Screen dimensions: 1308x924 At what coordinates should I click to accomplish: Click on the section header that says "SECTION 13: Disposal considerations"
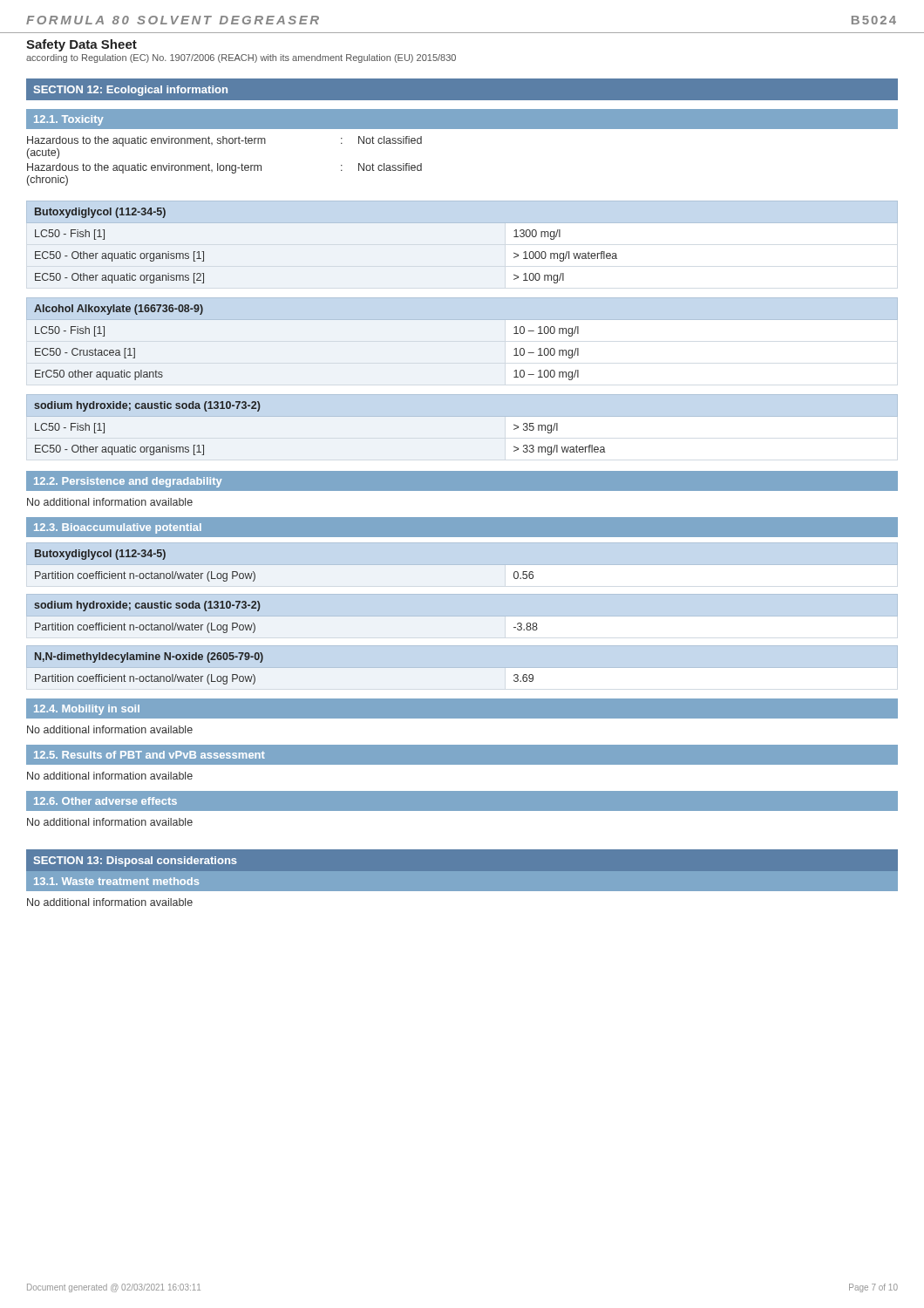(135, 860)
